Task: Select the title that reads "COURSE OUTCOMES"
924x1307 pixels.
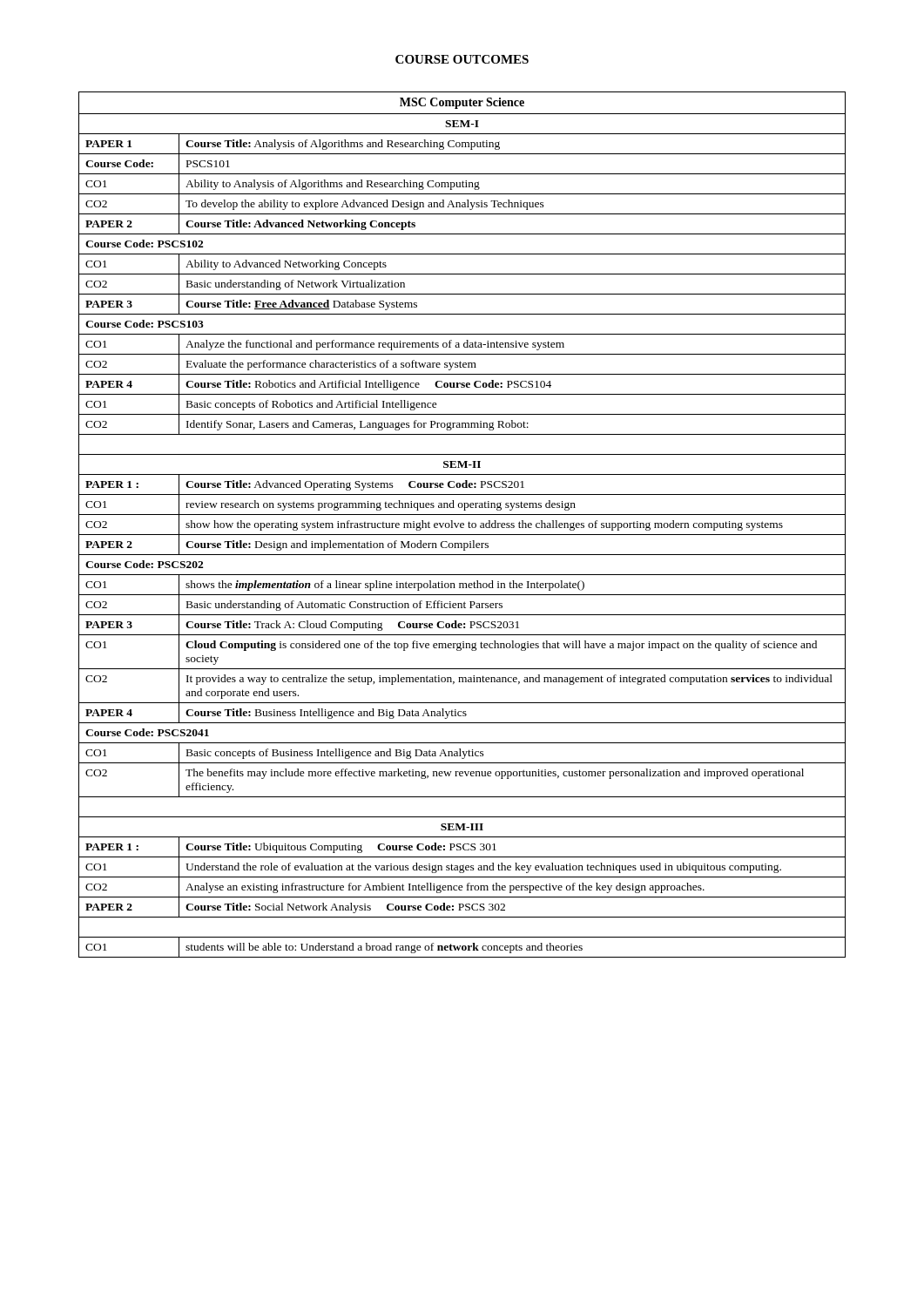Action: pyautogui.click(x=462, y=59)
